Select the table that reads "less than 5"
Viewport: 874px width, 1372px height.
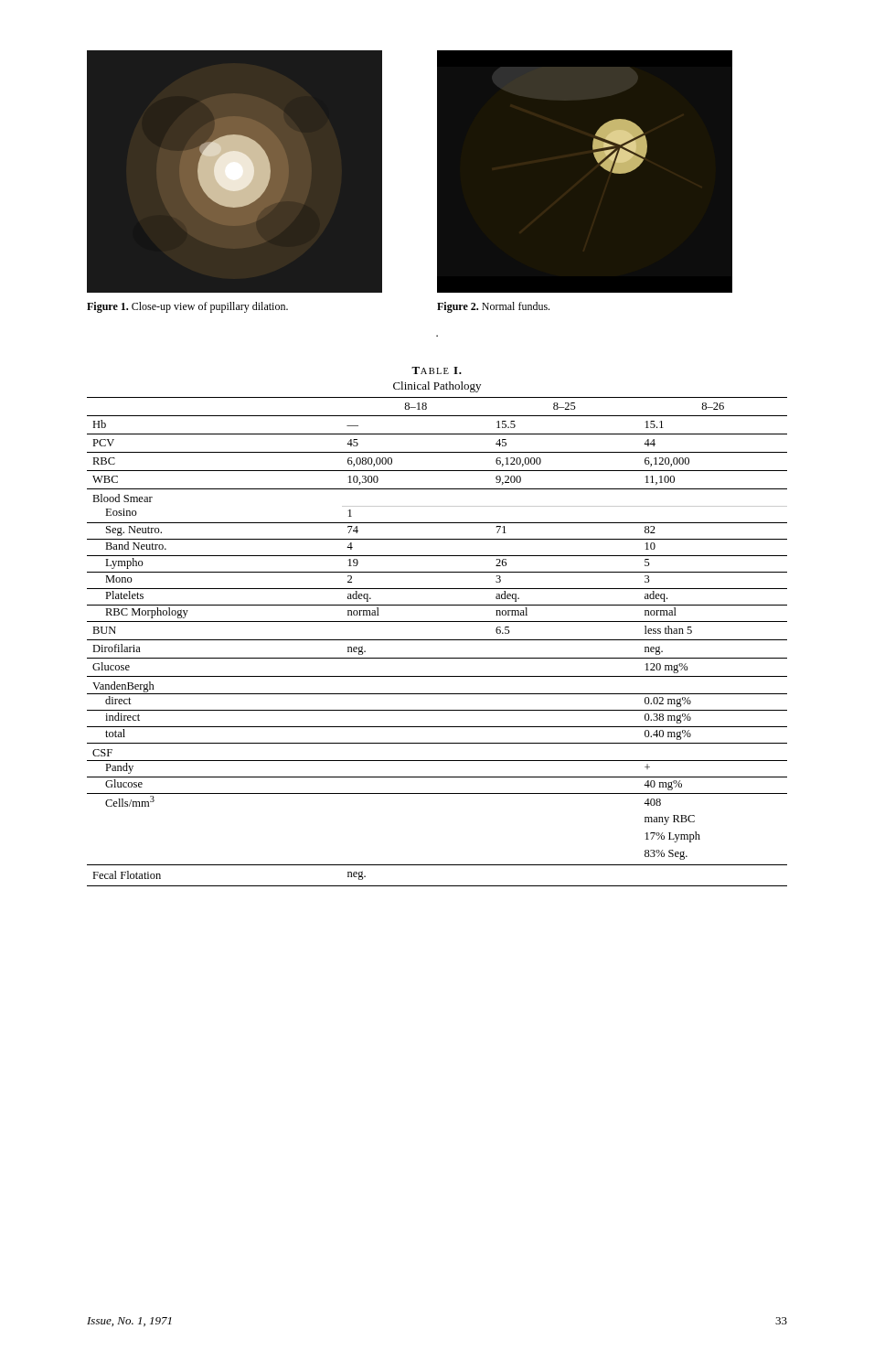click(437, 641)
